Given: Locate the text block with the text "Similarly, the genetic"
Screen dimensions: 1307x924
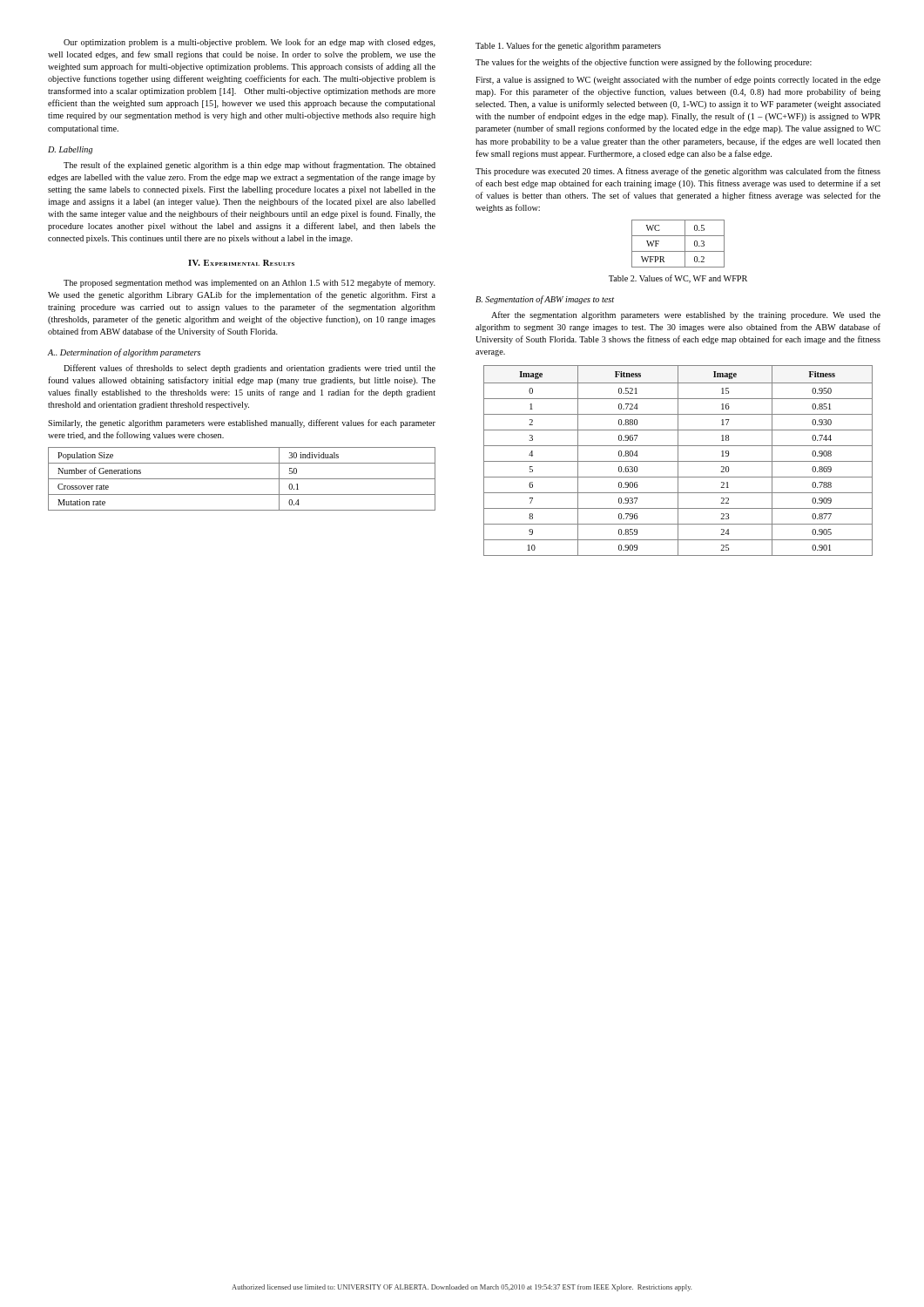Looking at the screenshot, I should coord(242,429).
